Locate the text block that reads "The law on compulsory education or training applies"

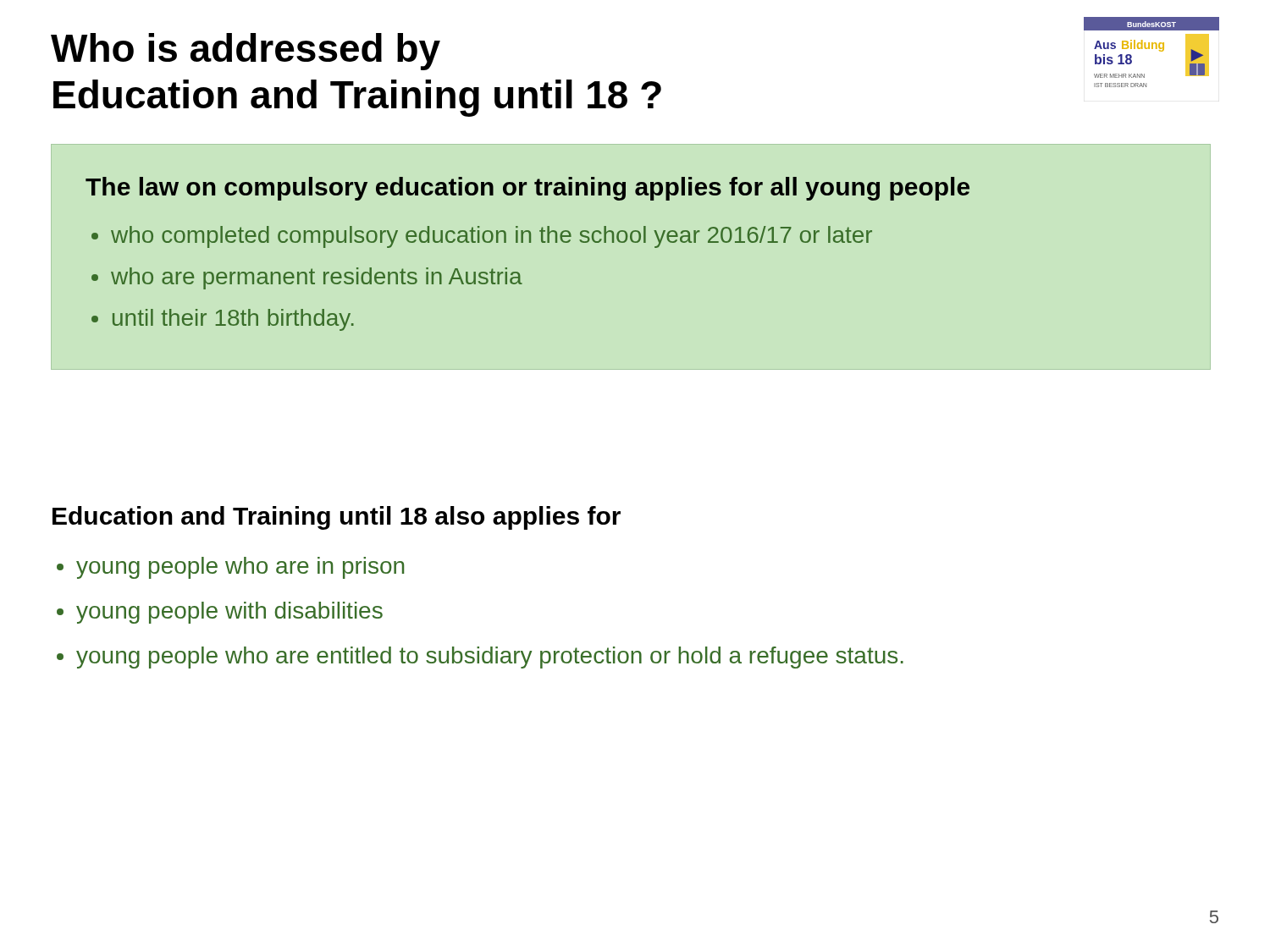coord(528,187)
